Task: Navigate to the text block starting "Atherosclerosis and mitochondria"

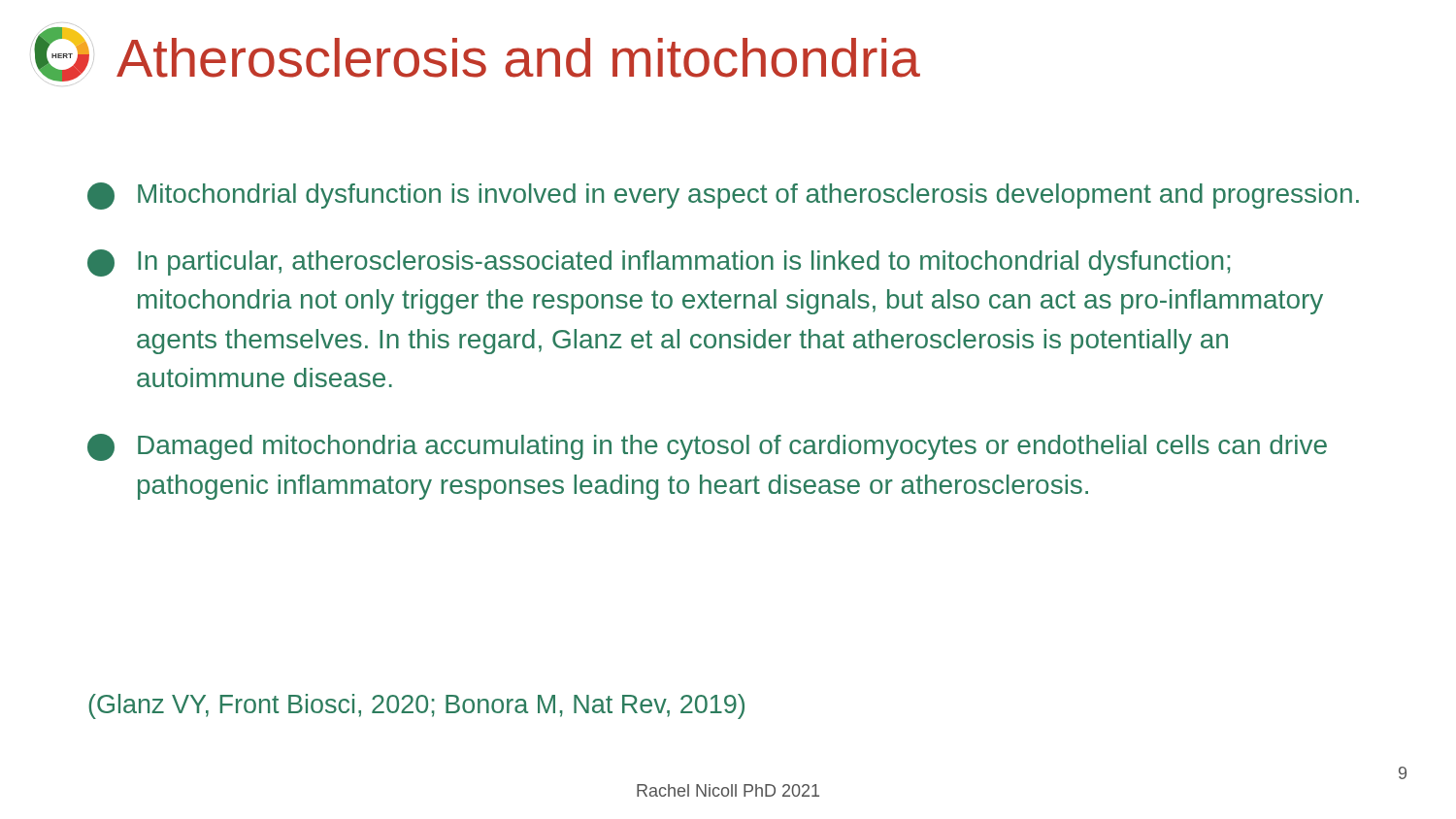Action: 757,58
